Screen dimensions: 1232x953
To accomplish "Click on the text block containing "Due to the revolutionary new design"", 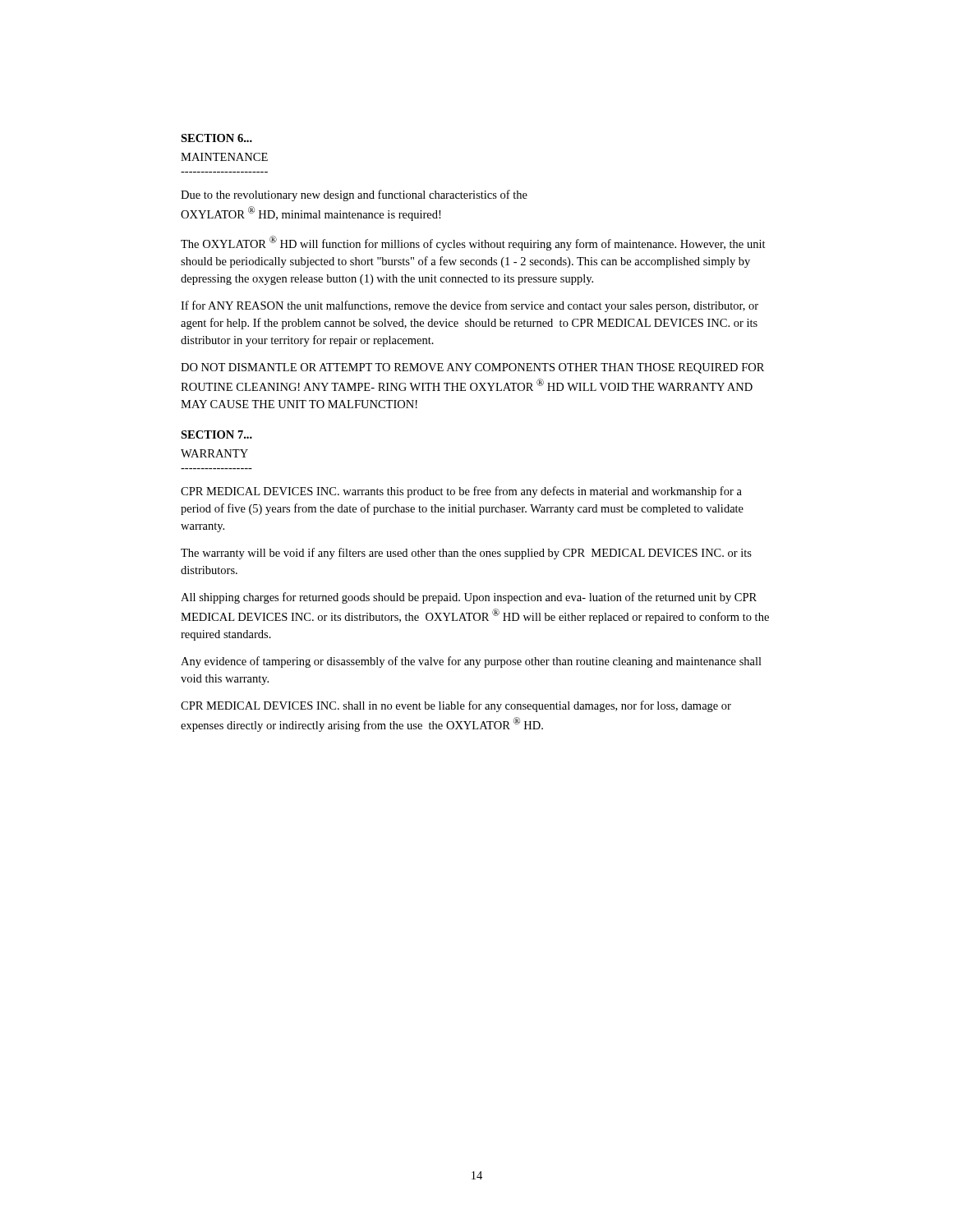I will coord(354,204).
